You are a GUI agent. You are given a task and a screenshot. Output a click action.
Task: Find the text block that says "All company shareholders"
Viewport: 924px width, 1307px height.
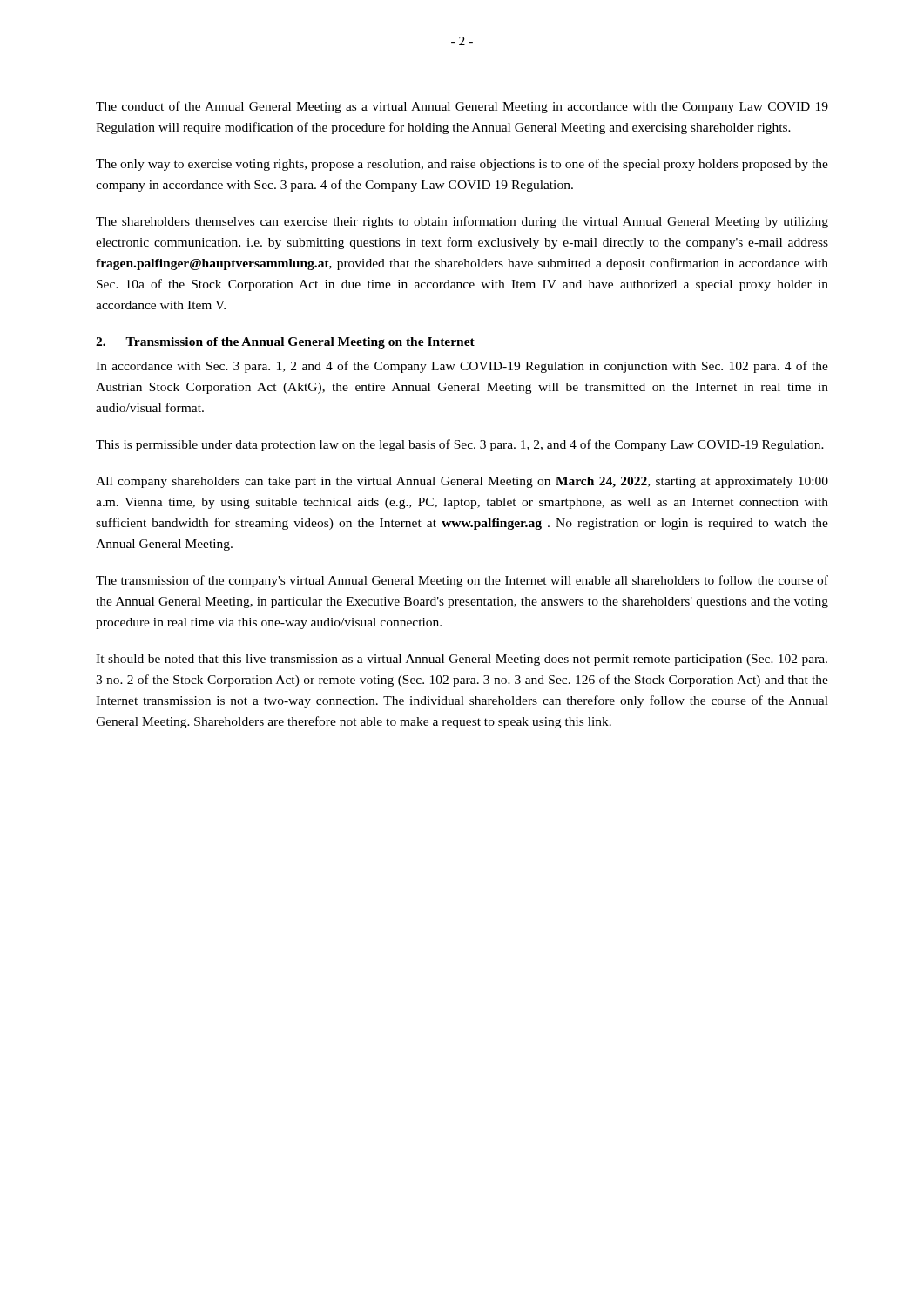click(462, 512)
